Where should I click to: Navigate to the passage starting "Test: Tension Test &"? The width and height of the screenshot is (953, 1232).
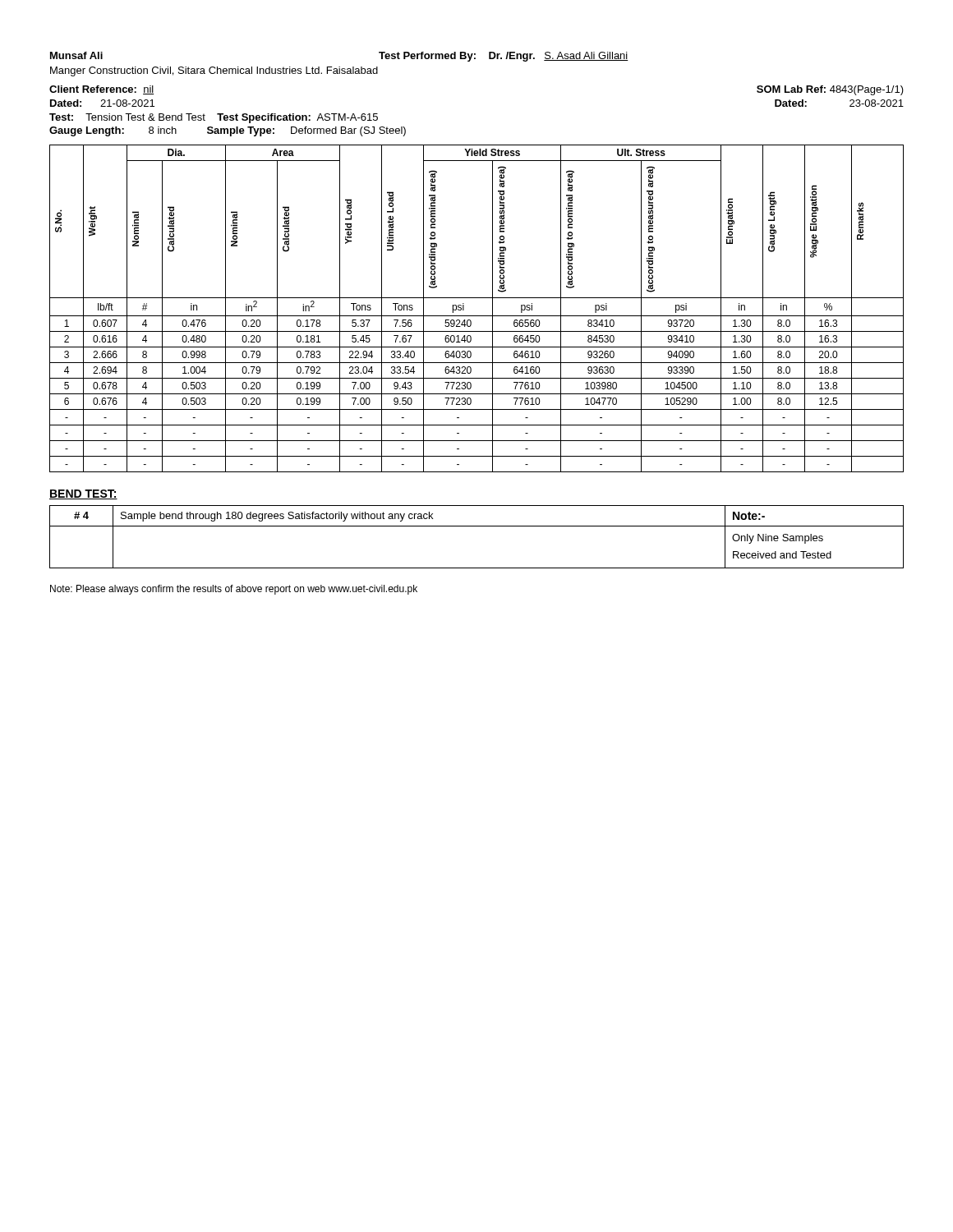point(214,117)
